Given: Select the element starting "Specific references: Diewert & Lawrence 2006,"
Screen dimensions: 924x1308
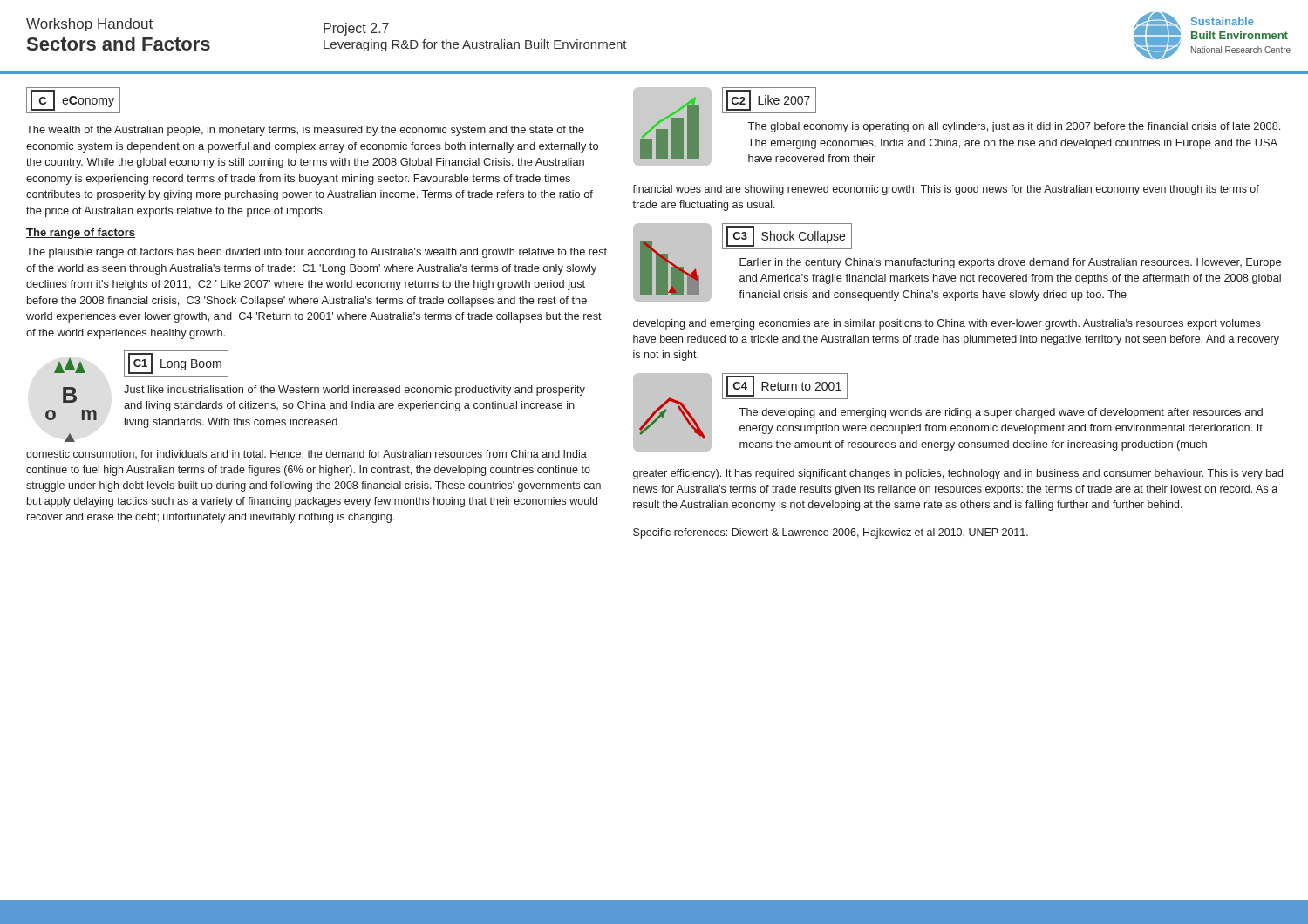Looking at the screenshot, I should click(x=959, y=533).
